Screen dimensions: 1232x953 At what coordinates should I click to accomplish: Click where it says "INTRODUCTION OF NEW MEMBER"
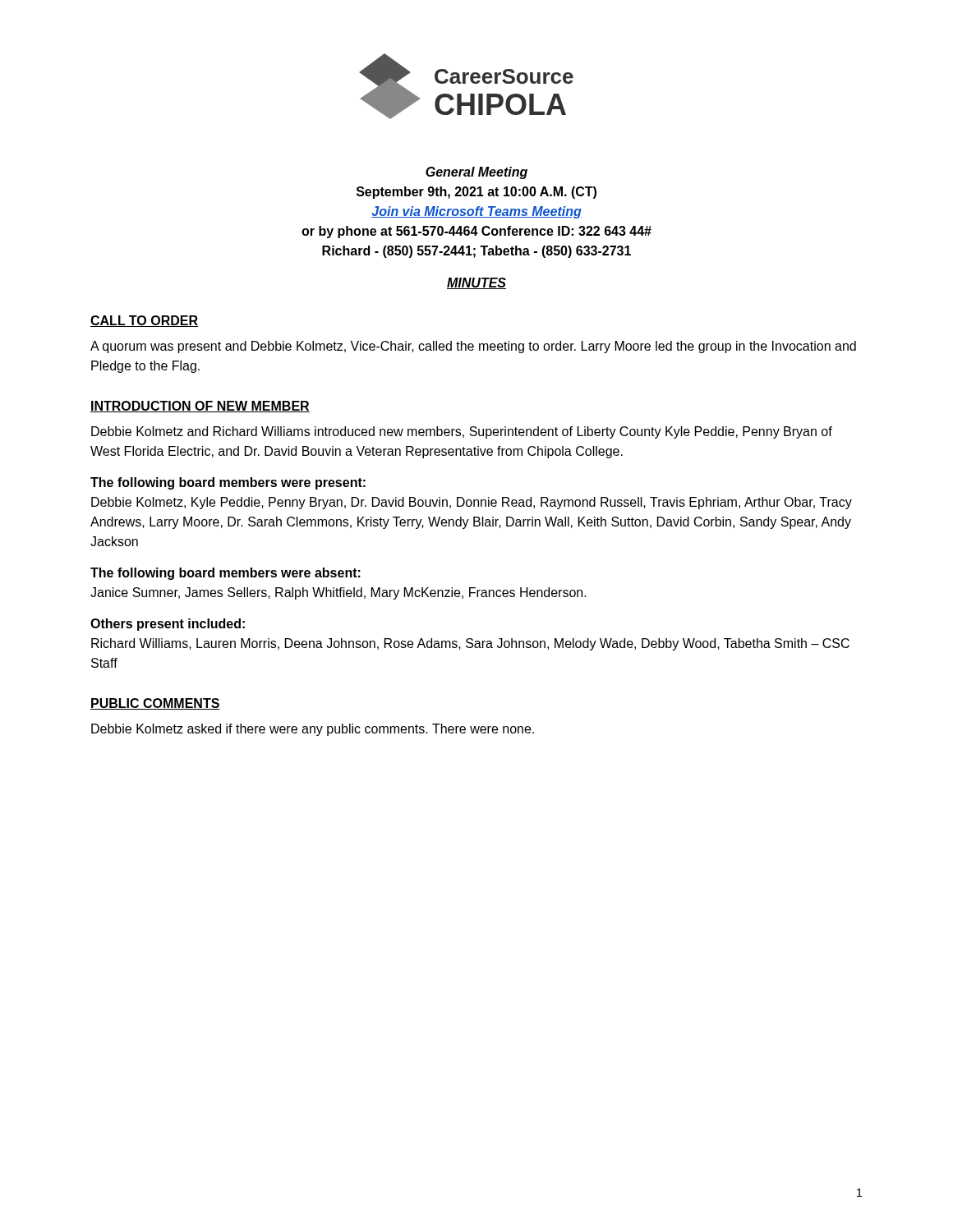[x=200, y=406]
